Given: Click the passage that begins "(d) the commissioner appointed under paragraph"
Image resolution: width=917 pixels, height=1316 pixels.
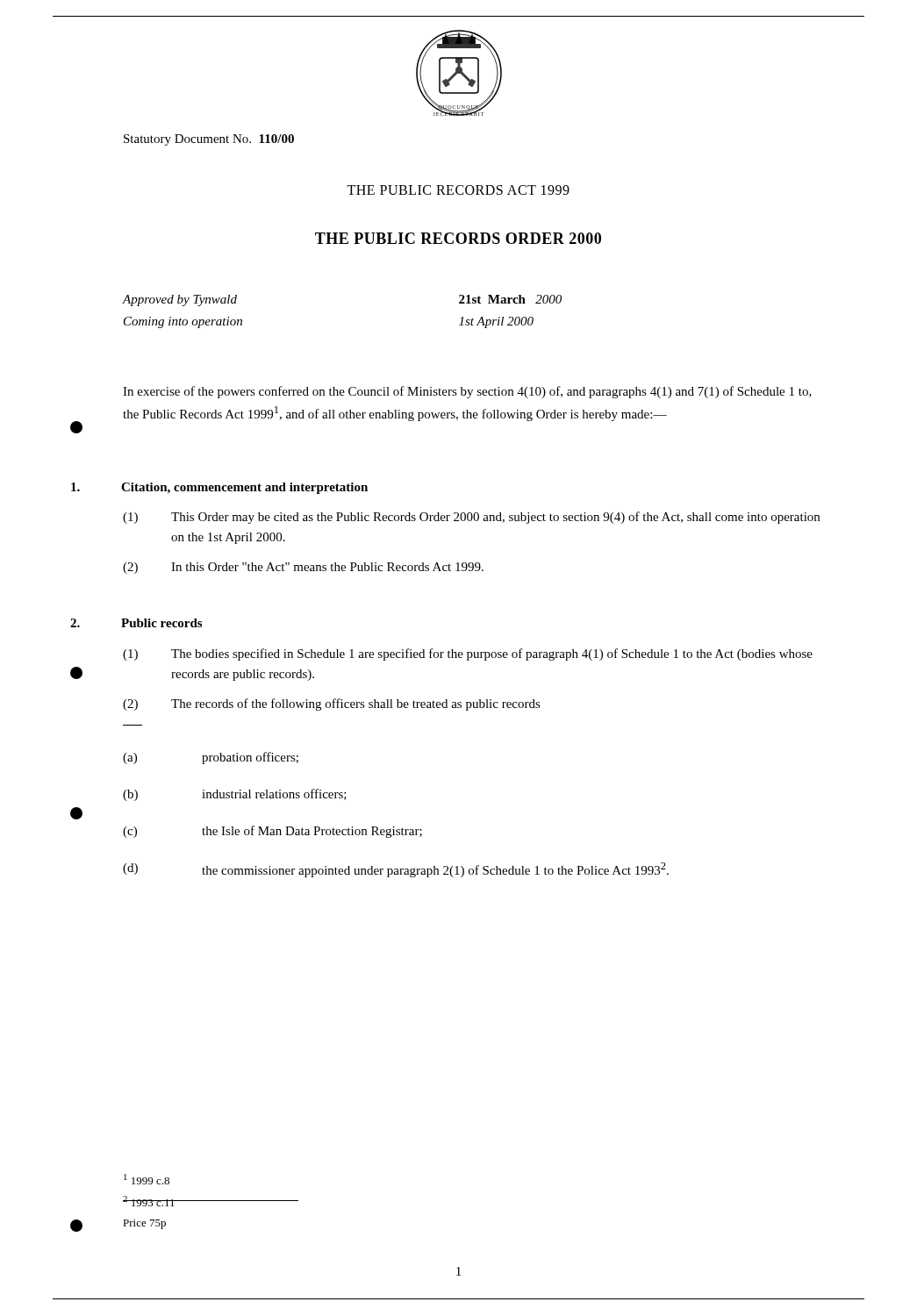Looking at the screenshot, I should [472, 870].
